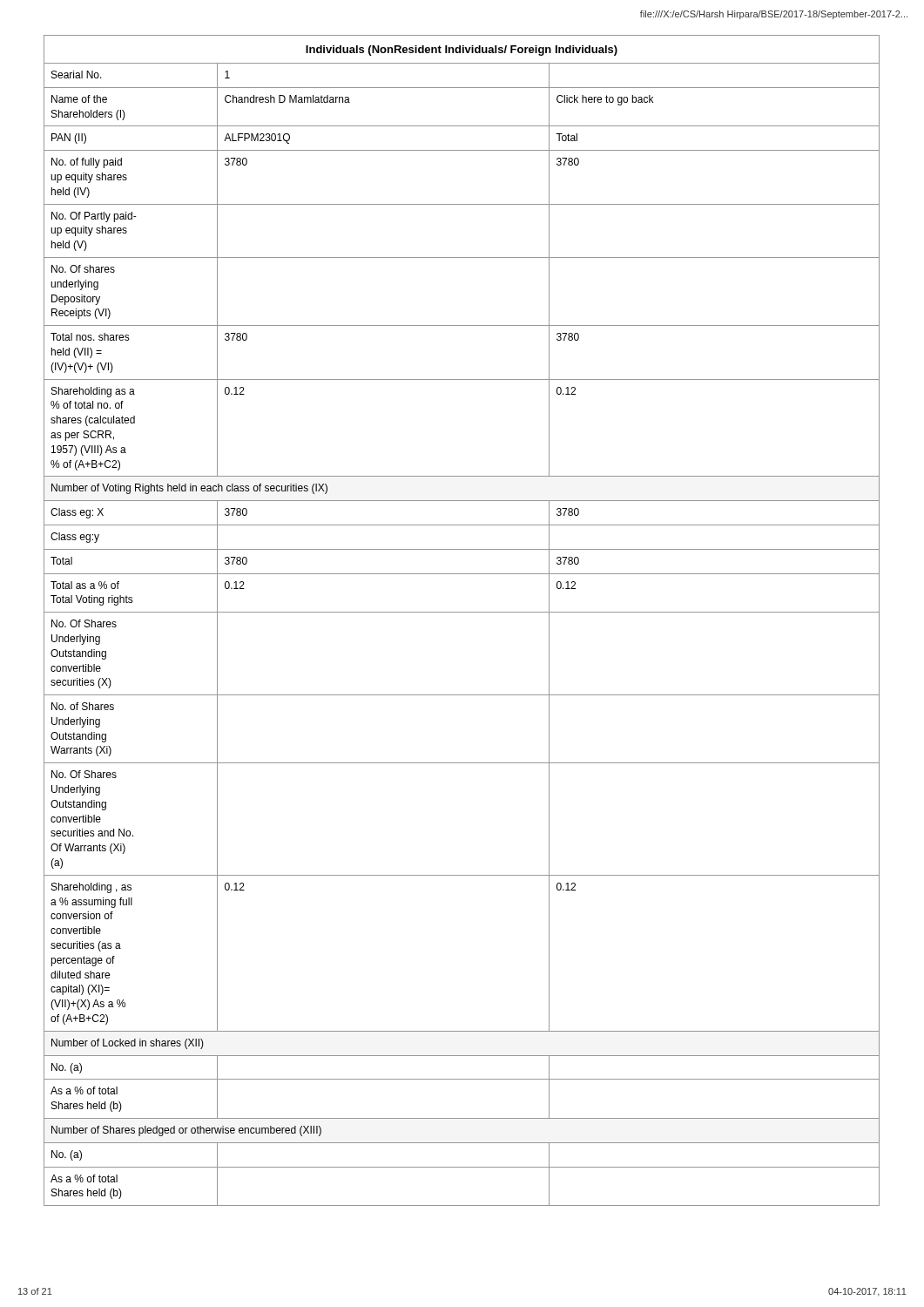Click a table
This screenshot has height=1307, width=924.
[462, 620]
